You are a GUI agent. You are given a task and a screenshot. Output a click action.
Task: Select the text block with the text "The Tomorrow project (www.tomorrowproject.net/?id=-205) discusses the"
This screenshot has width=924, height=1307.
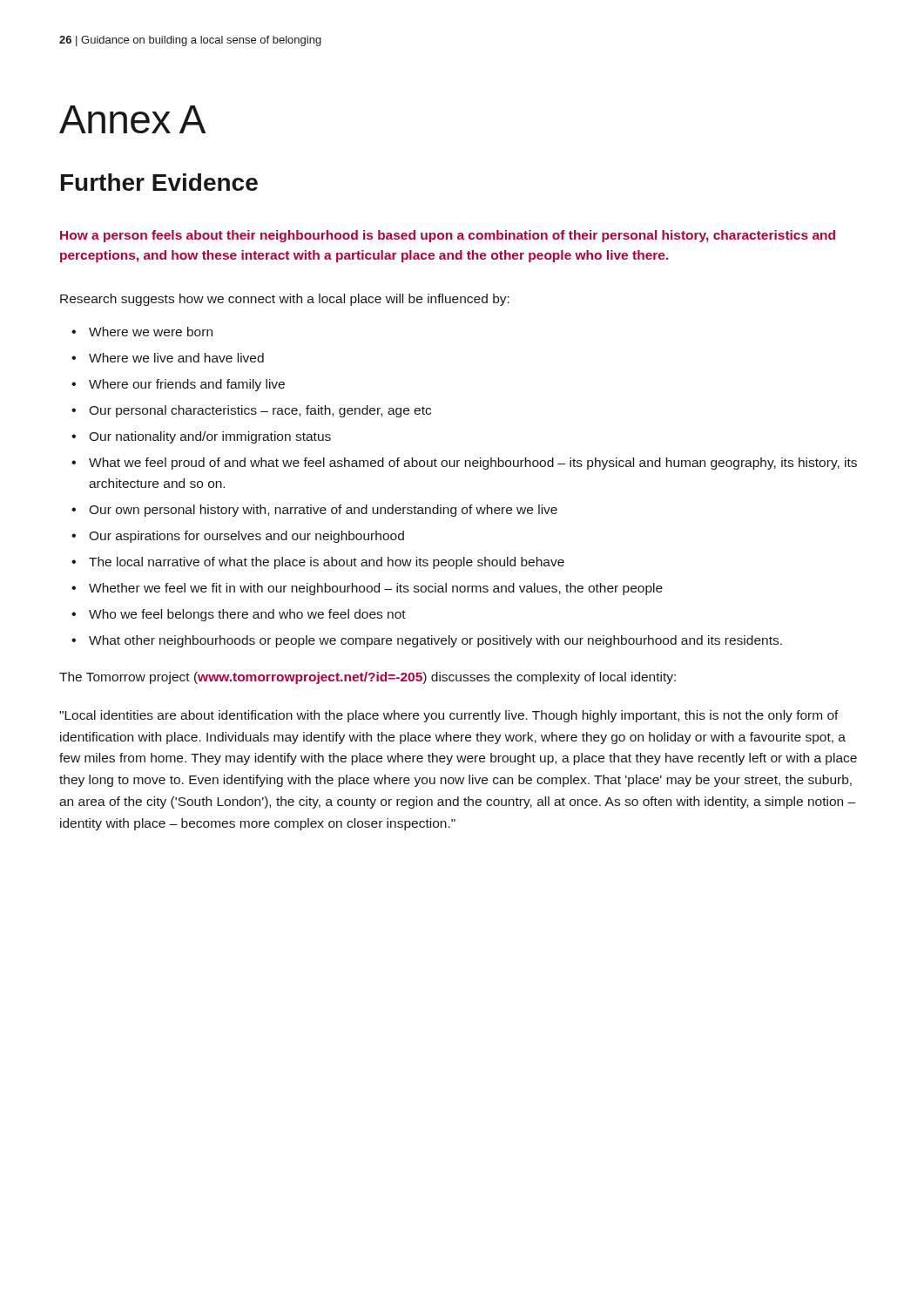462,677
